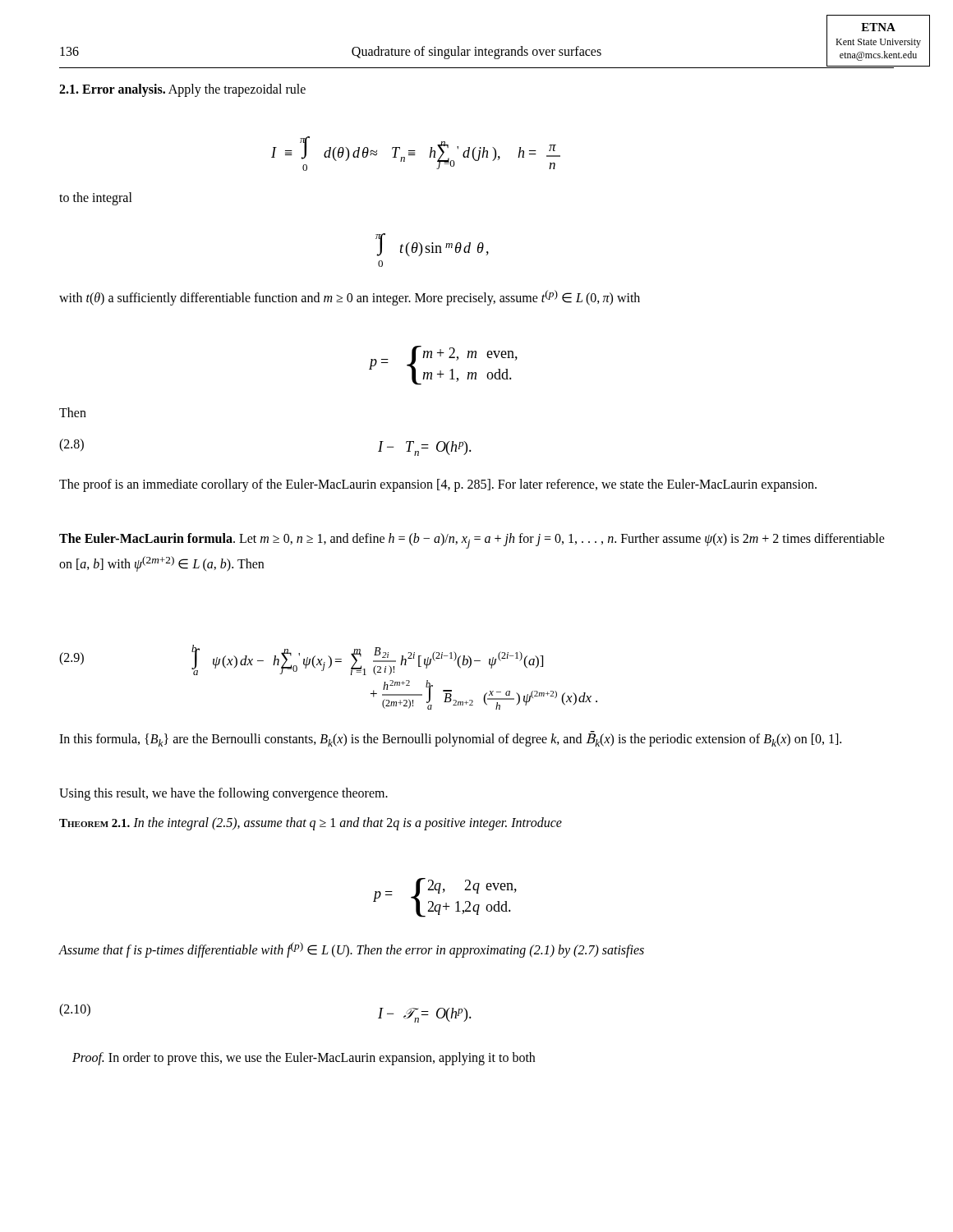The height and width of the screenshot is (1232, 953).
Task: Find the text block containing "with t(θ) a sufficiently differentiable function and m"
Action: coord(350,296)
